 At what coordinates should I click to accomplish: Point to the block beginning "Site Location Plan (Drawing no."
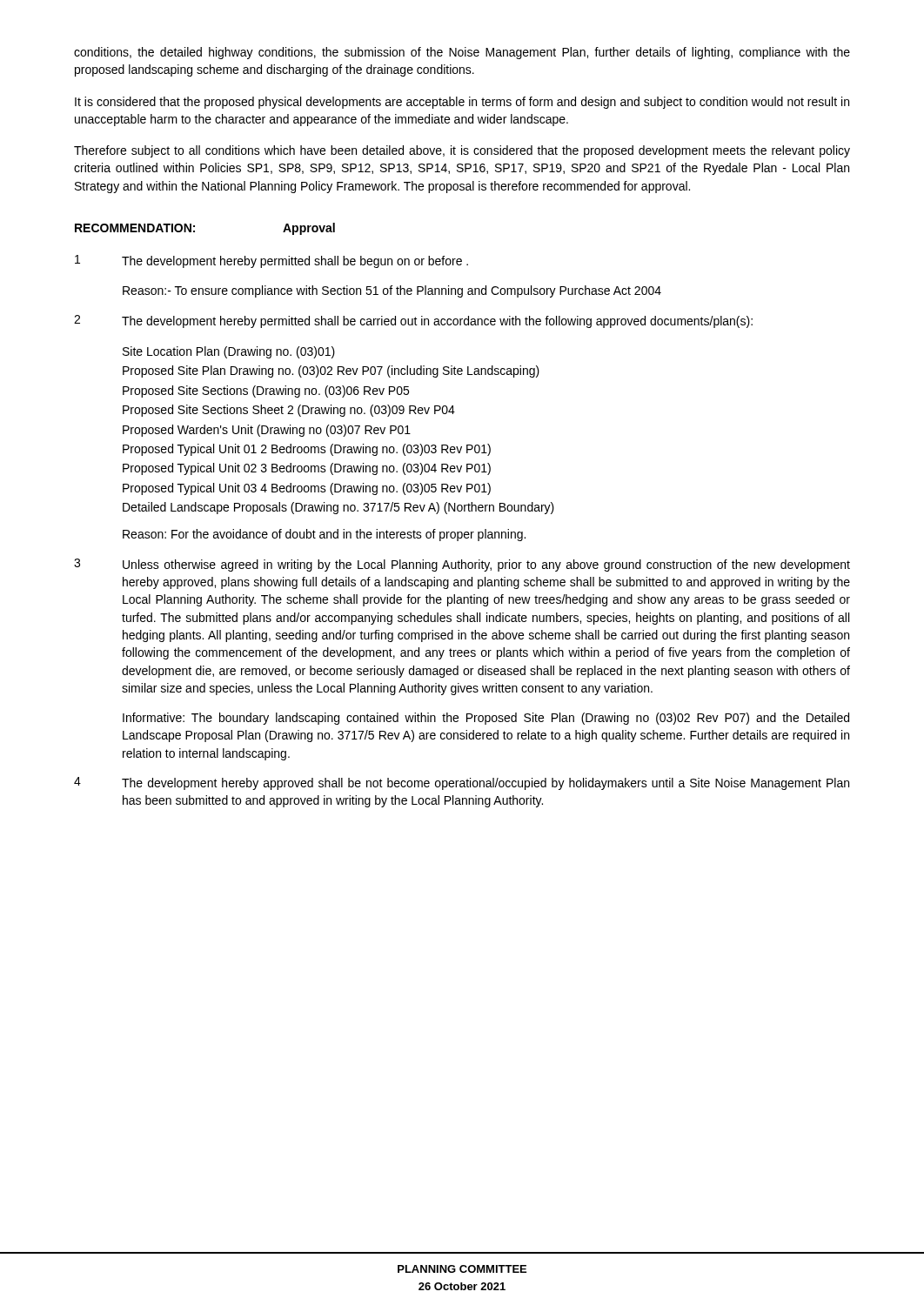coord(338,429)
